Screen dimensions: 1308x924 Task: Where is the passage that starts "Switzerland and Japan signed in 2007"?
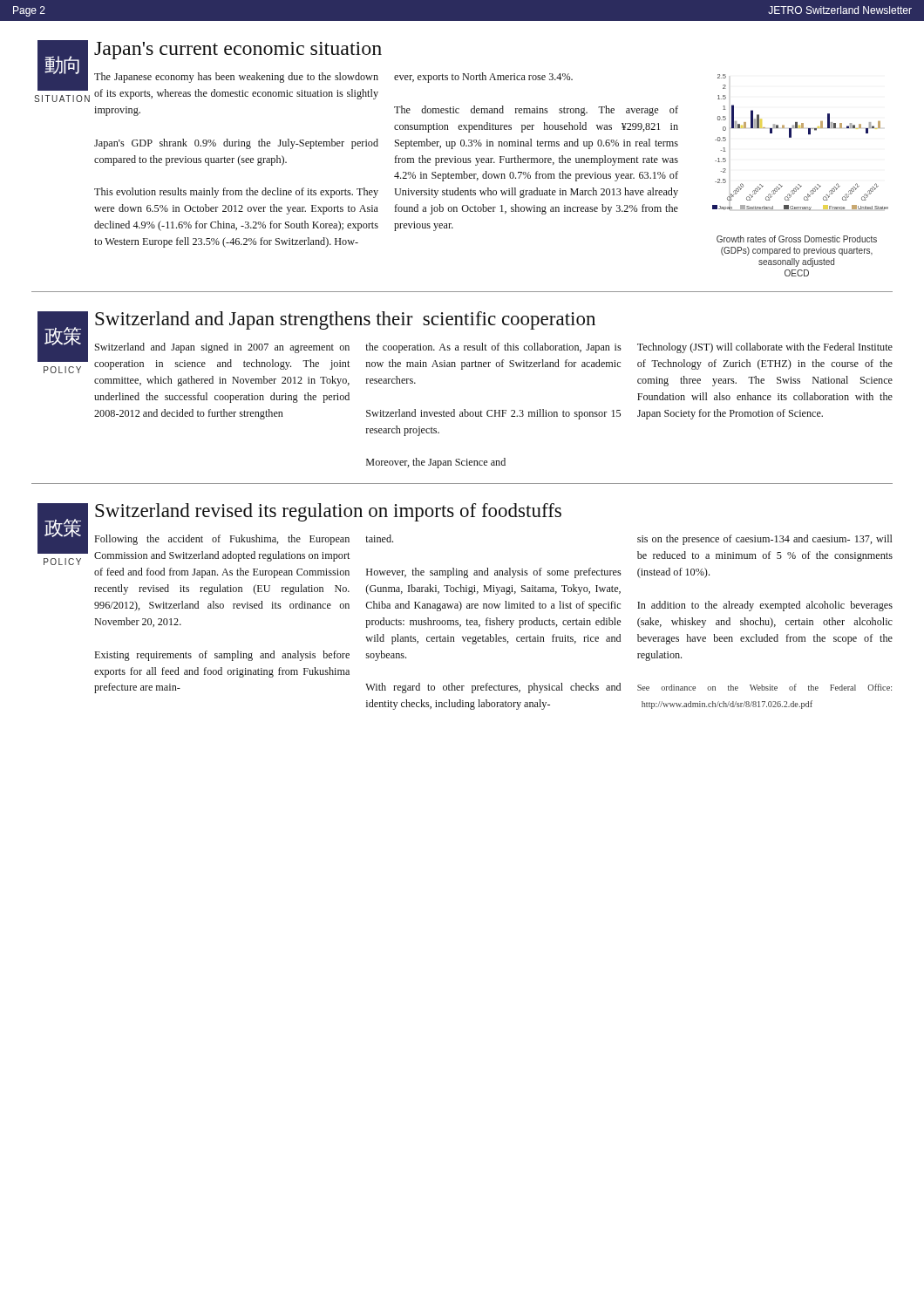tap(222, 380)
